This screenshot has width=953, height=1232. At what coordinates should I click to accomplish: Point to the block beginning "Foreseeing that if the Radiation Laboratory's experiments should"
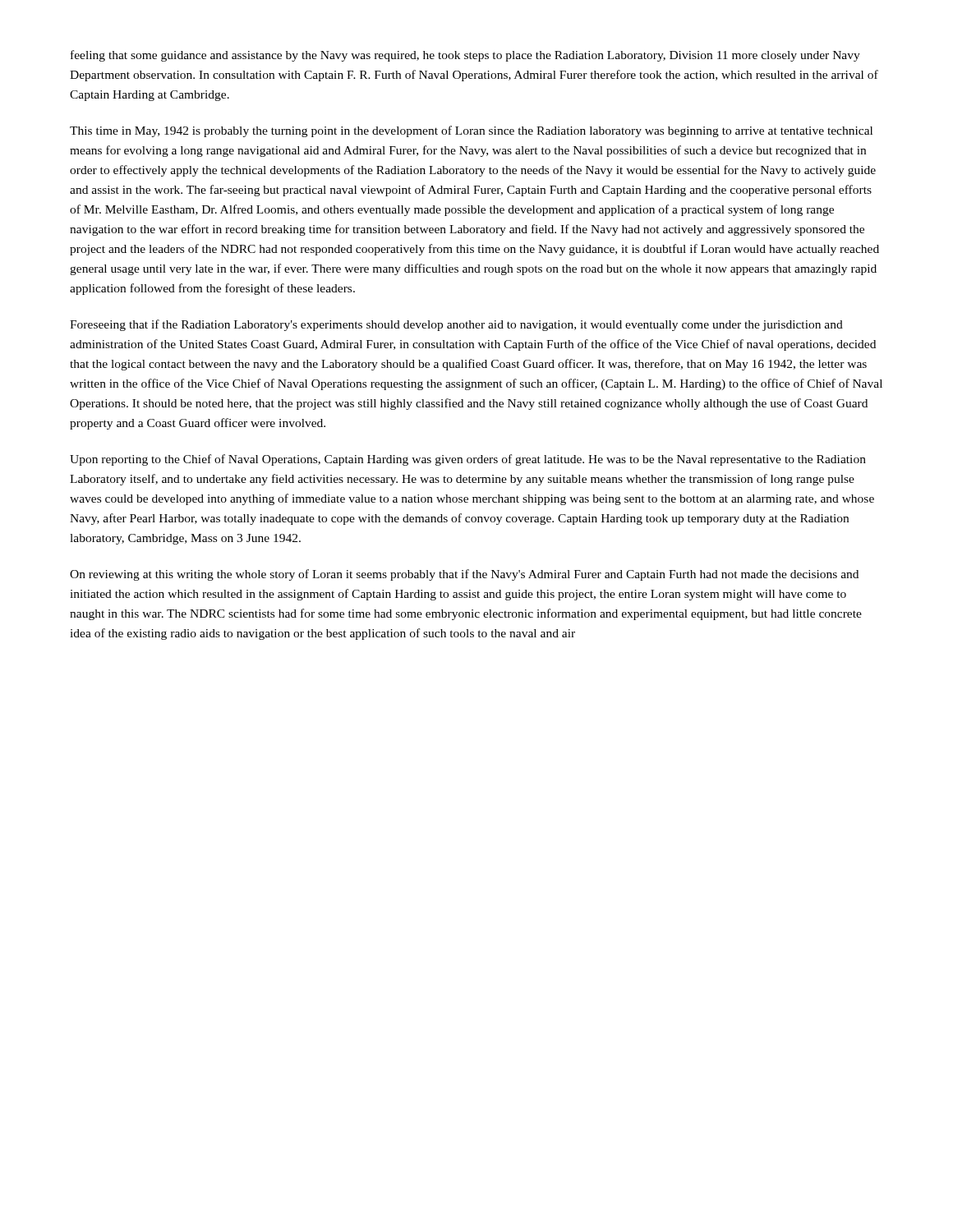click(x=476, y=373)
